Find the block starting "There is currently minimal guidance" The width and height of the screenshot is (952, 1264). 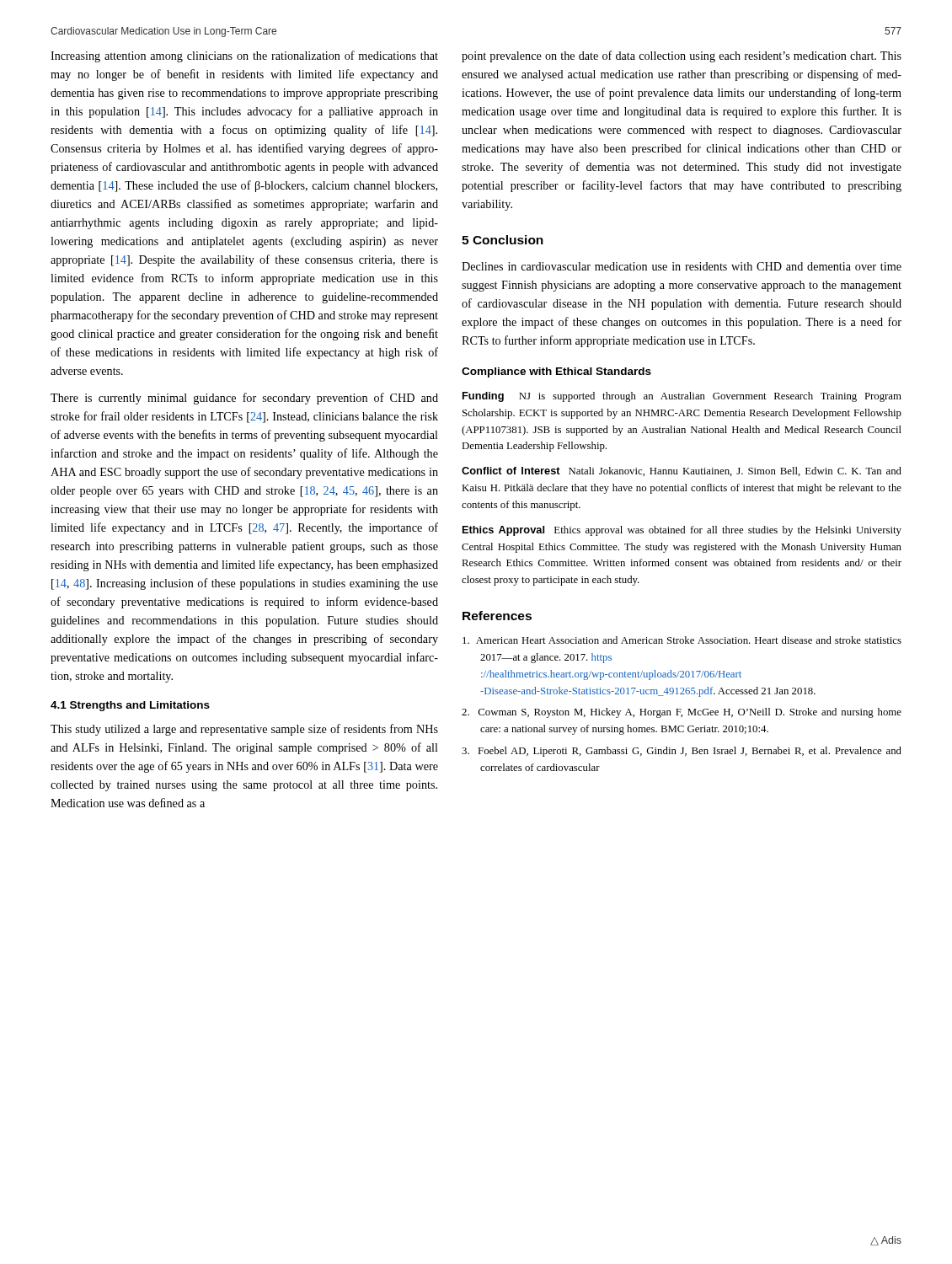point(244,537)
